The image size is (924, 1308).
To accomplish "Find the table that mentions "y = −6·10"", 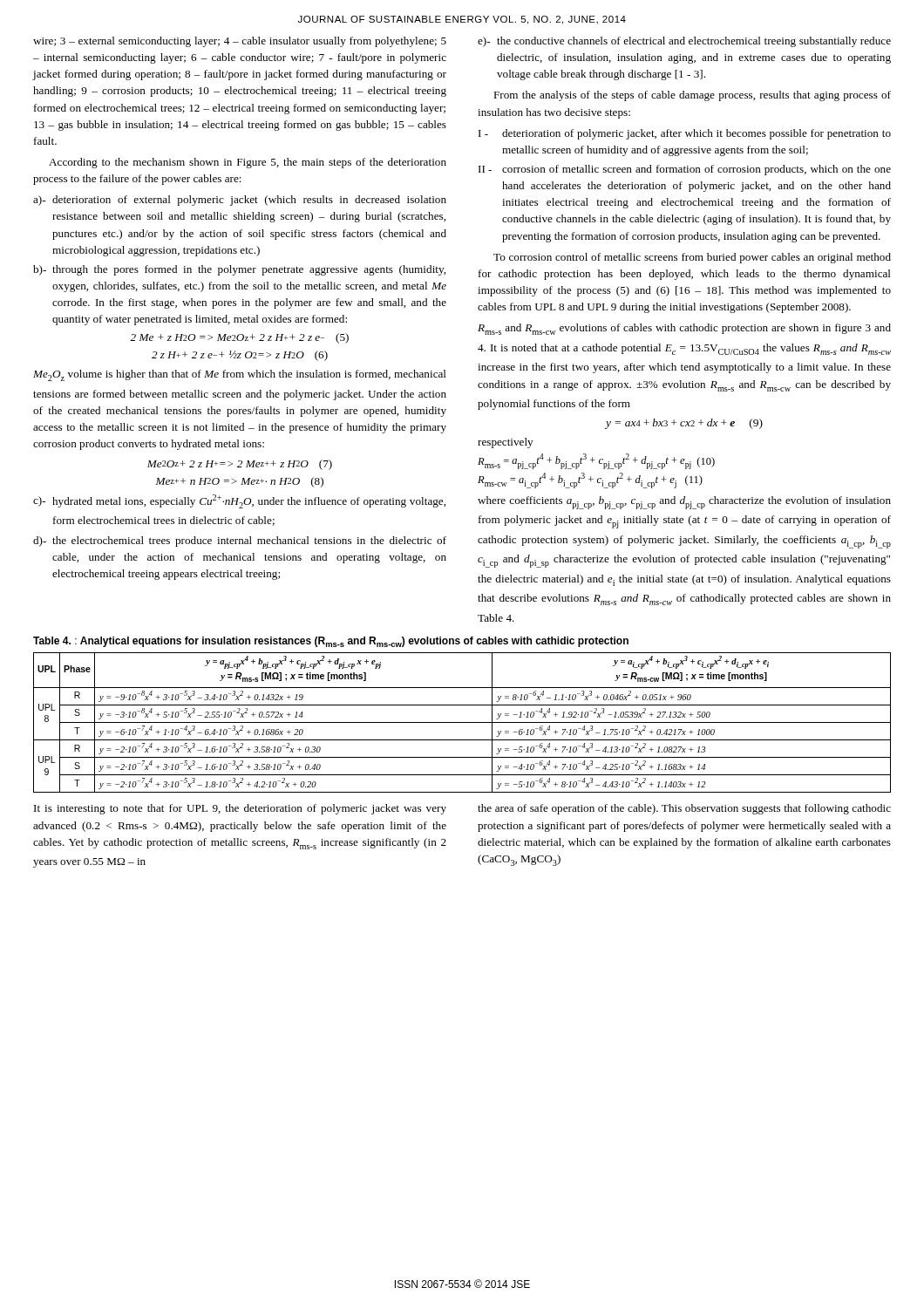I will 462,722.
